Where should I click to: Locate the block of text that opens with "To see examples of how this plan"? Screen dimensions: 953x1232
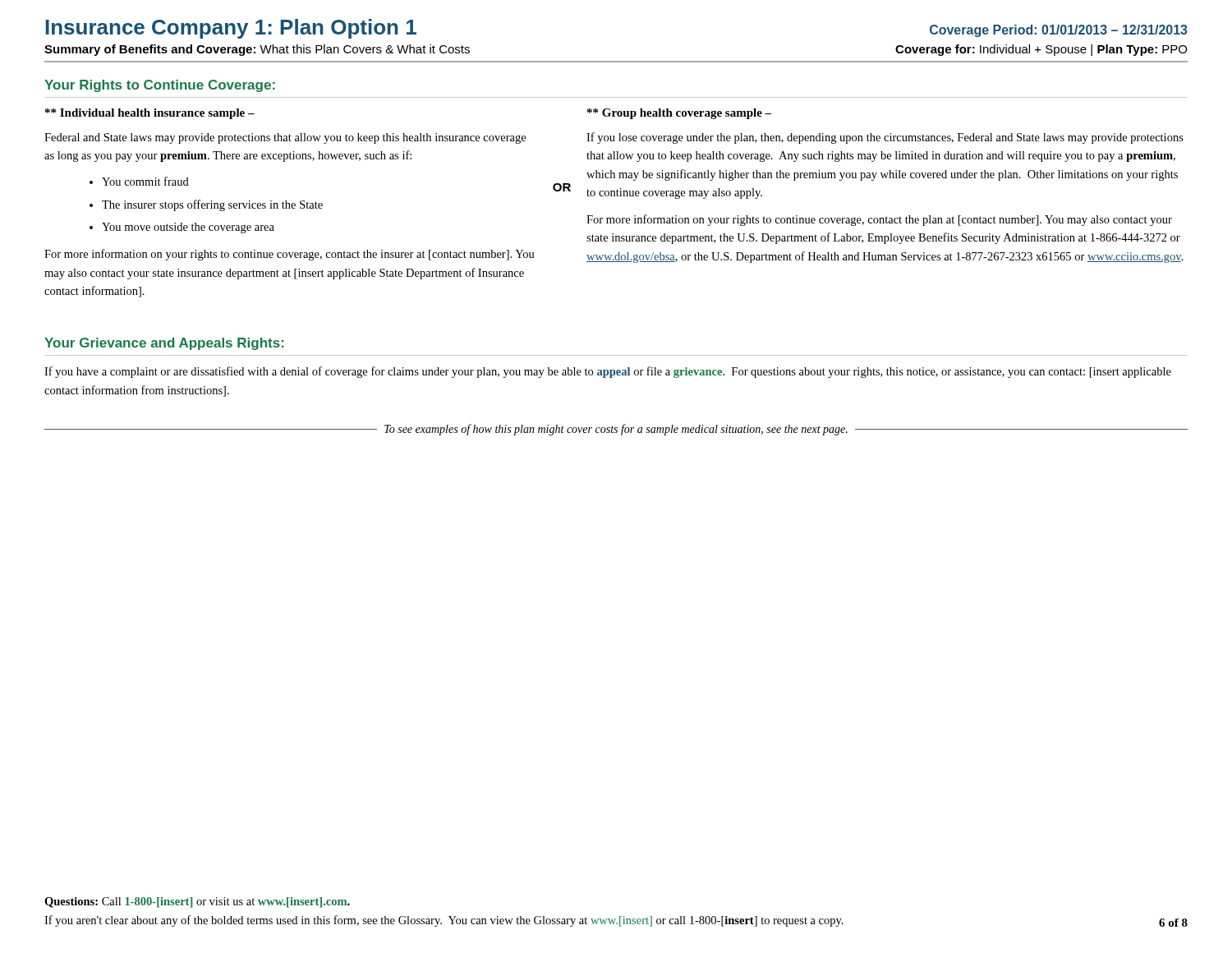coord(616,430)
